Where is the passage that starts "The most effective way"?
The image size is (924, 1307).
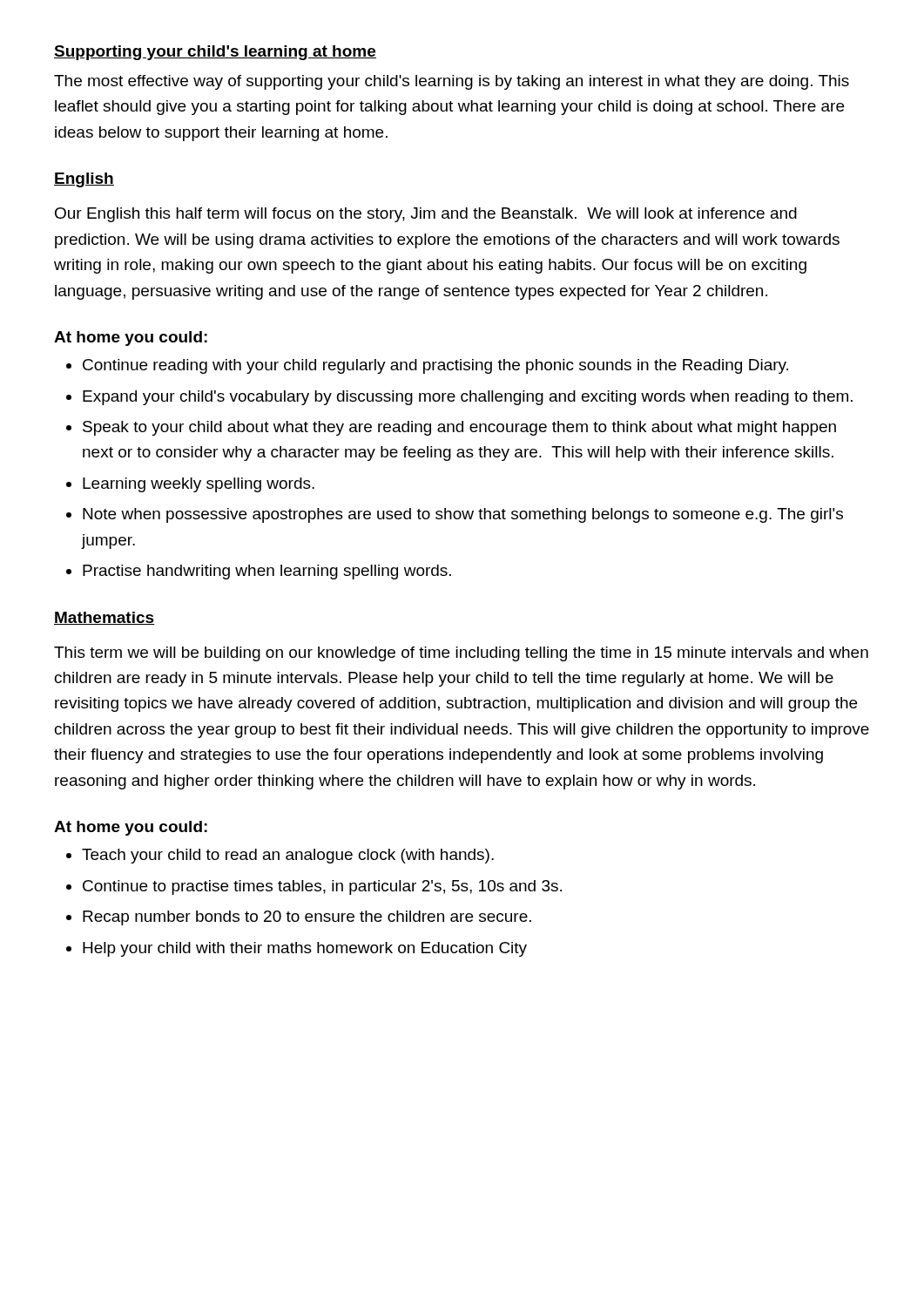[x=452, y=106]
